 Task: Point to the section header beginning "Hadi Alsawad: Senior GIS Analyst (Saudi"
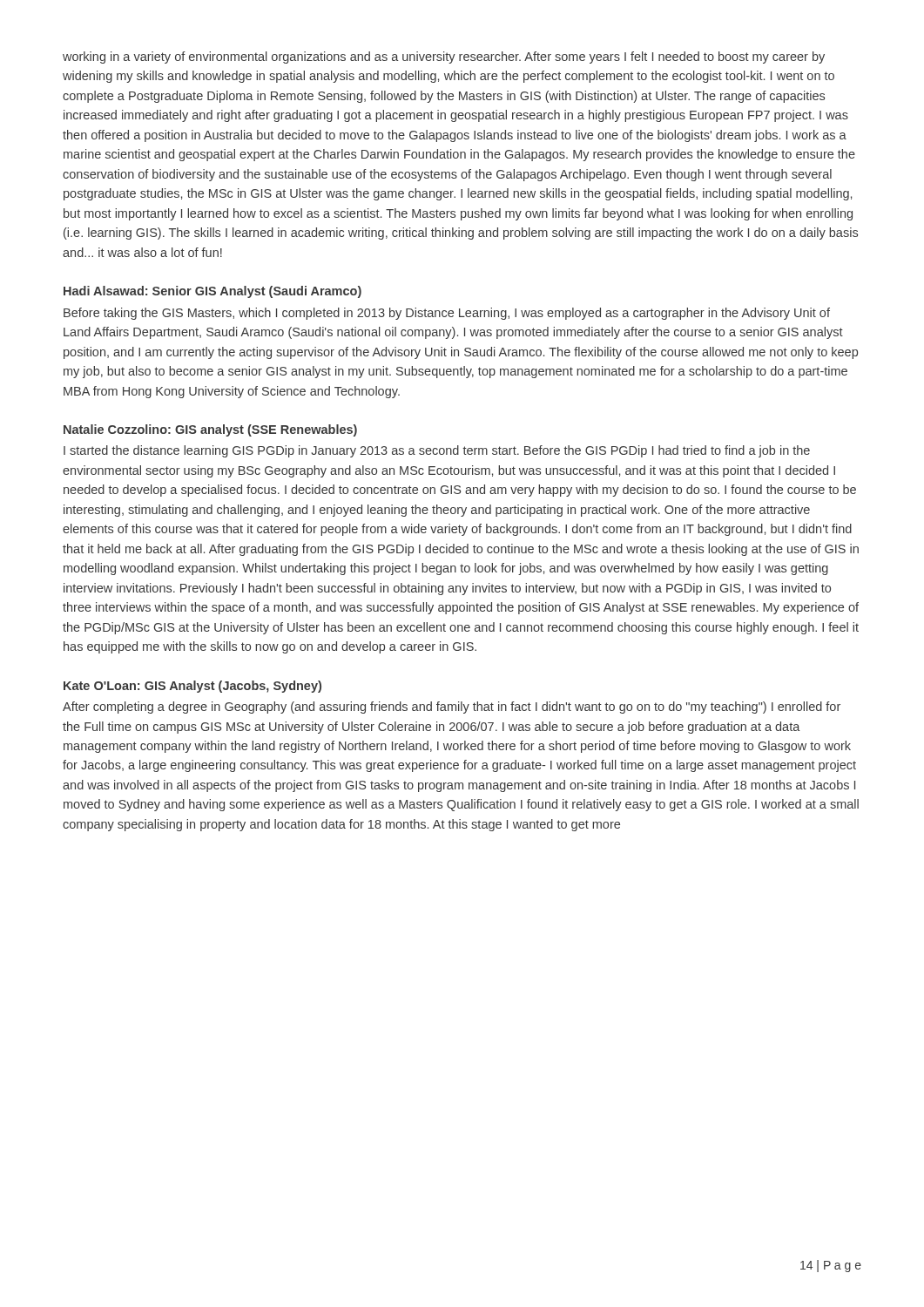212,291
